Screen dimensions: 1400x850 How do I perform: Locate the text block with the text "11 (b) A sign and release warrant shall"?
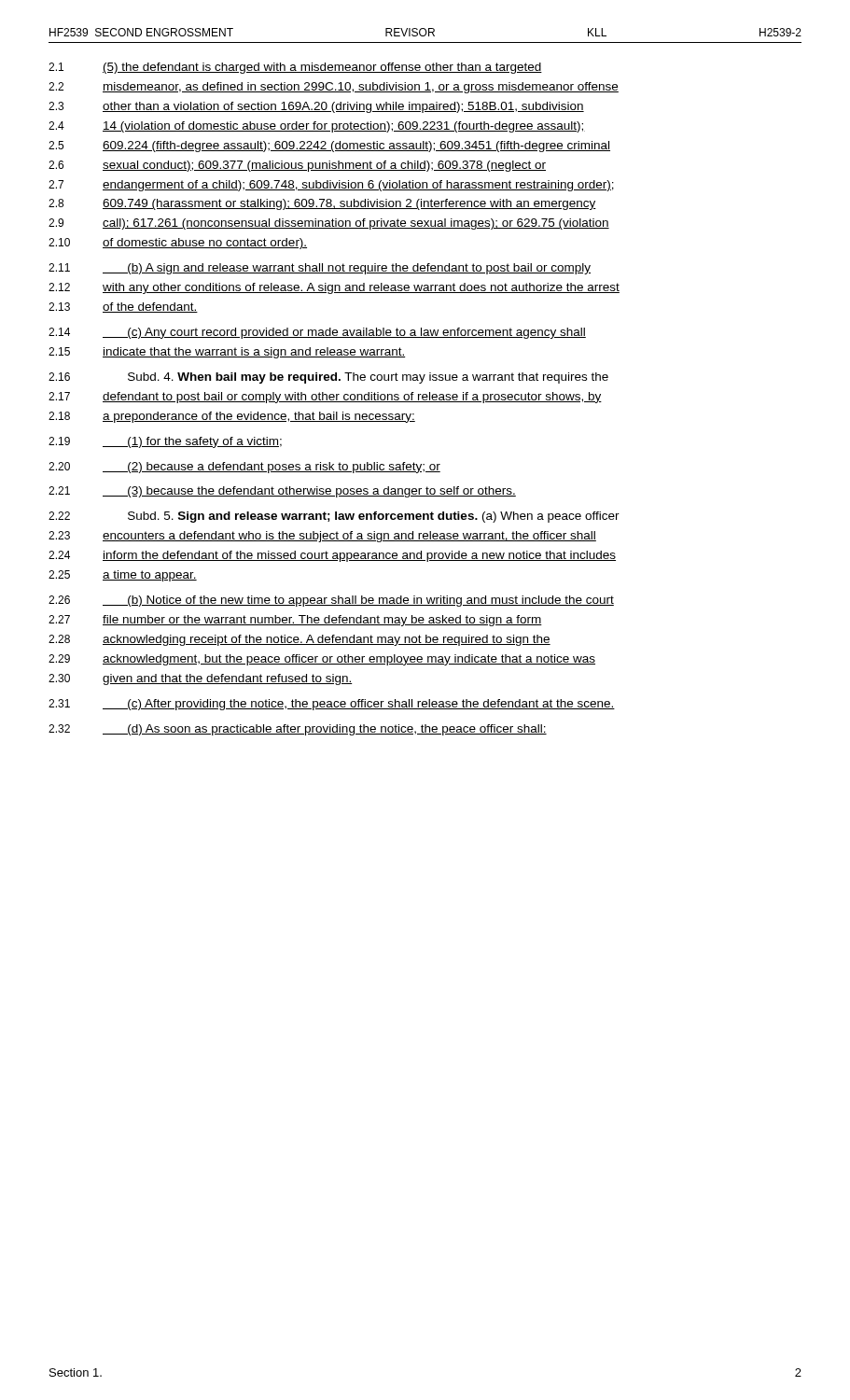click(425, 269)
